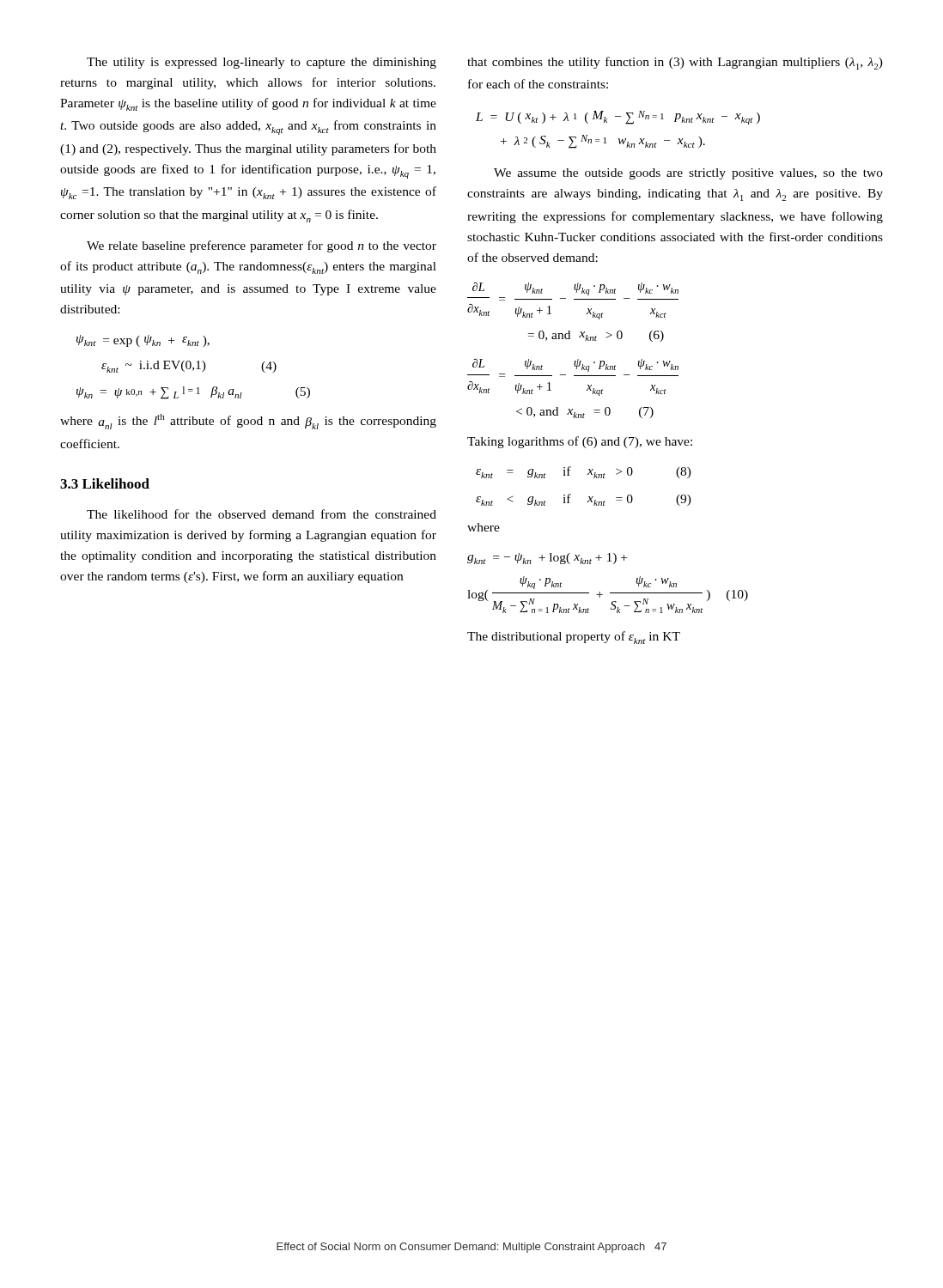
Task: Find the passage starting "The distributional property of εknt in KT"
Action: [675, 637]
